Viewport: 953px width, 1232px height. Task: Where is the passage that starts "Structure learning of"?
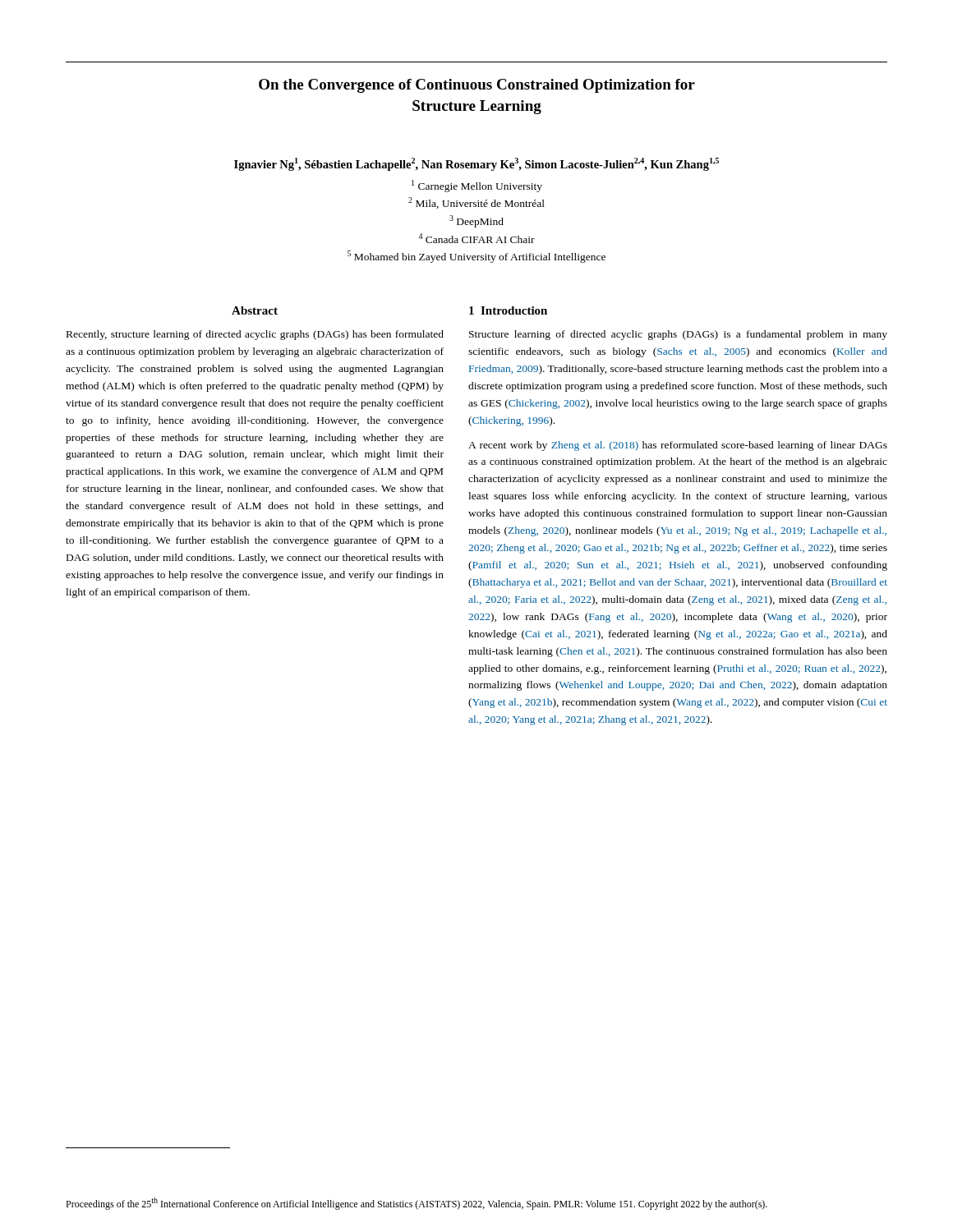click(x=678, y=527)
